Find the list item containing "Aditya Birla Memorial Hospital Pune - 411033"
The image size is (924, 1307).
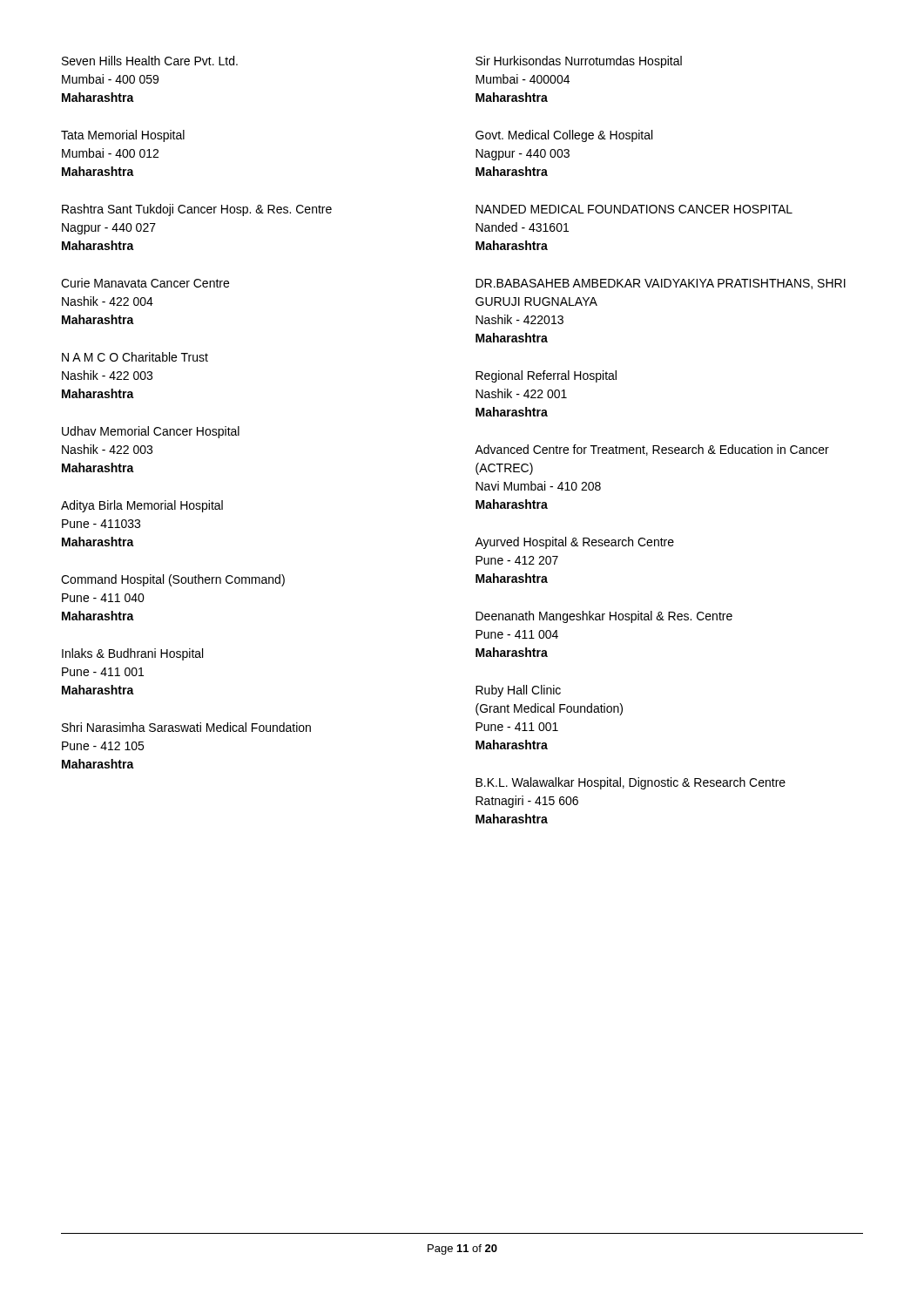tap(142, 506)
